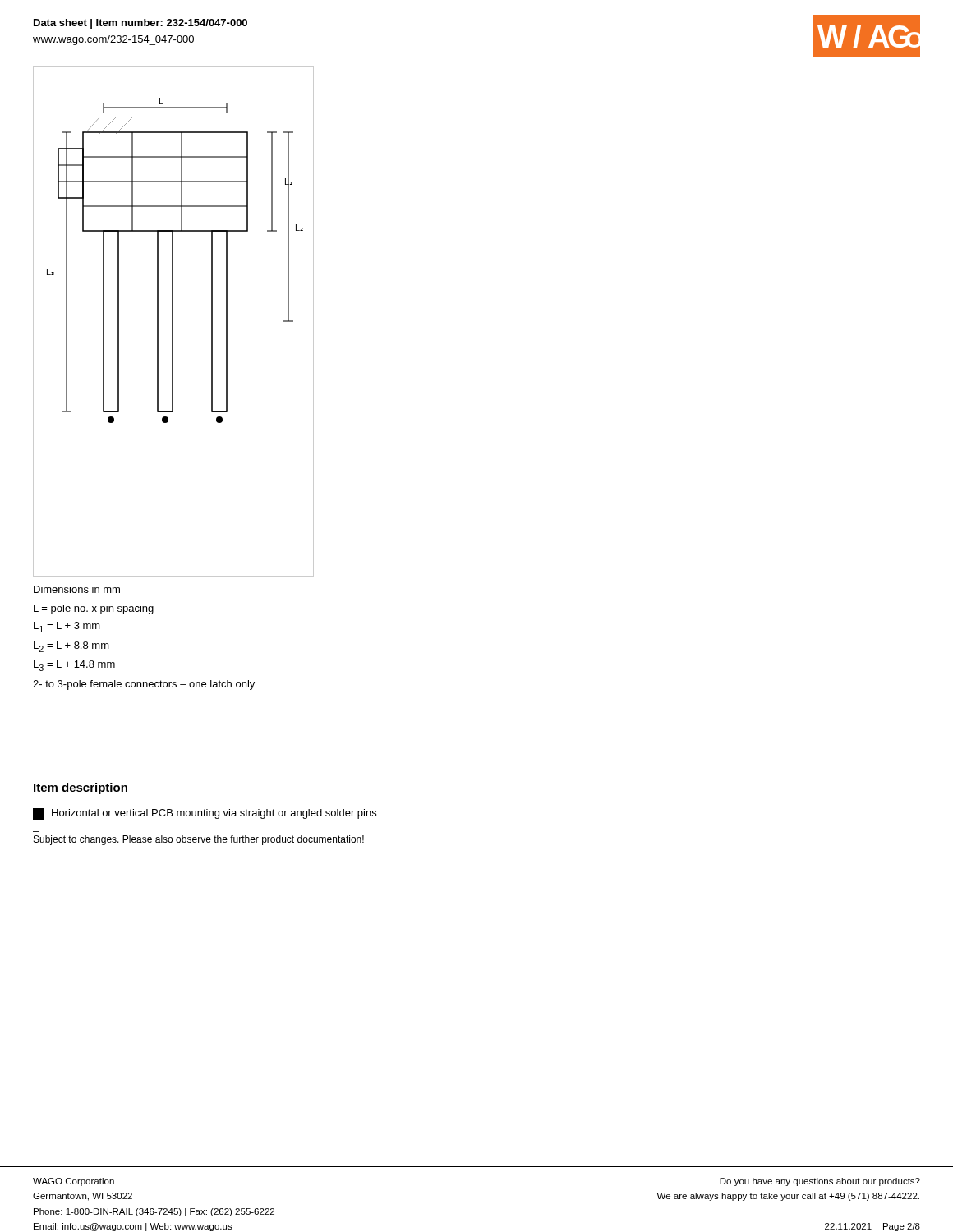Find "Dimensions in mm" on this page

pyautogui.click(x=77, y=589)
